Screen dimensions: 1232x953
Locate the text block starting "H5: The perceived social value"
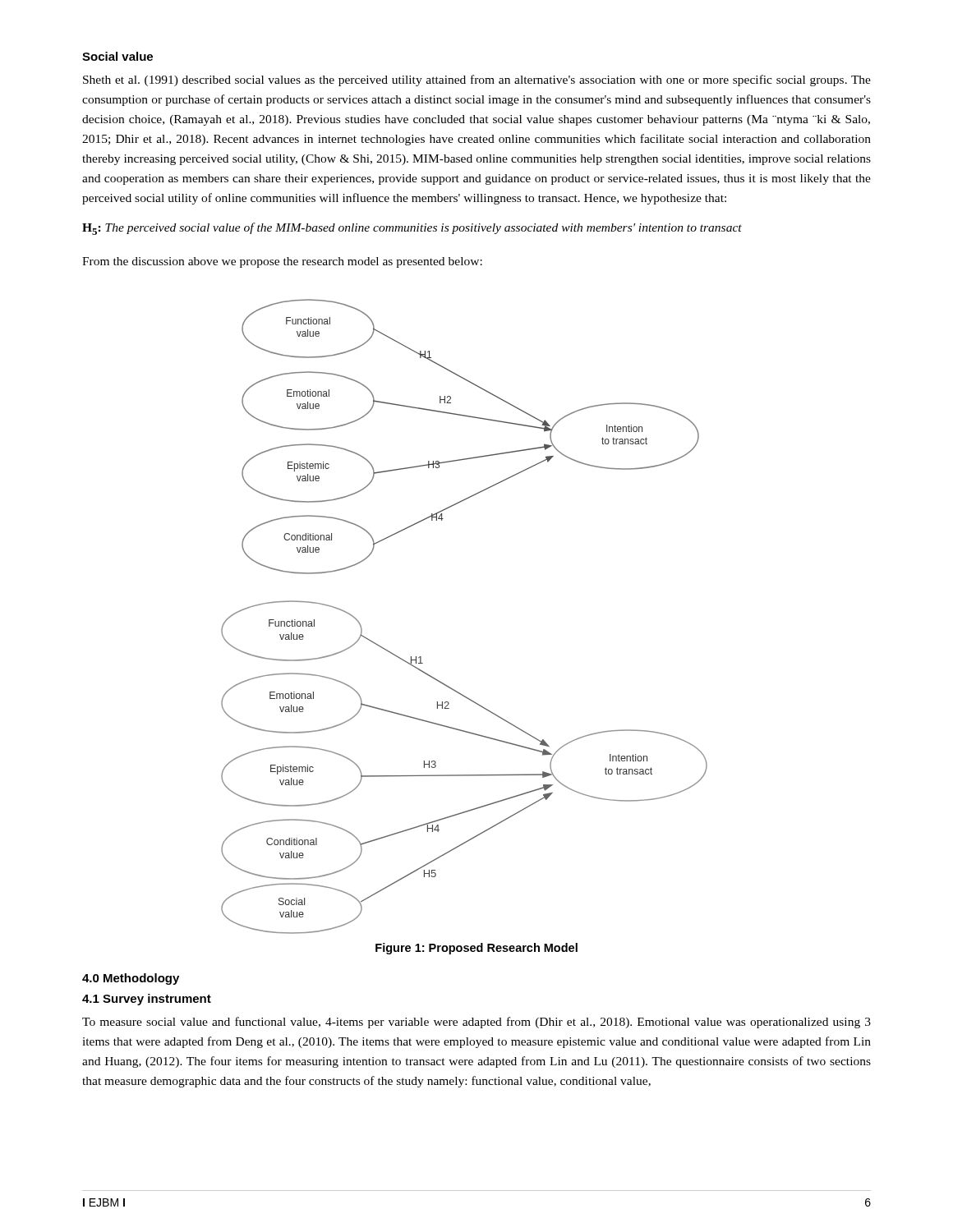pos(412,229)
